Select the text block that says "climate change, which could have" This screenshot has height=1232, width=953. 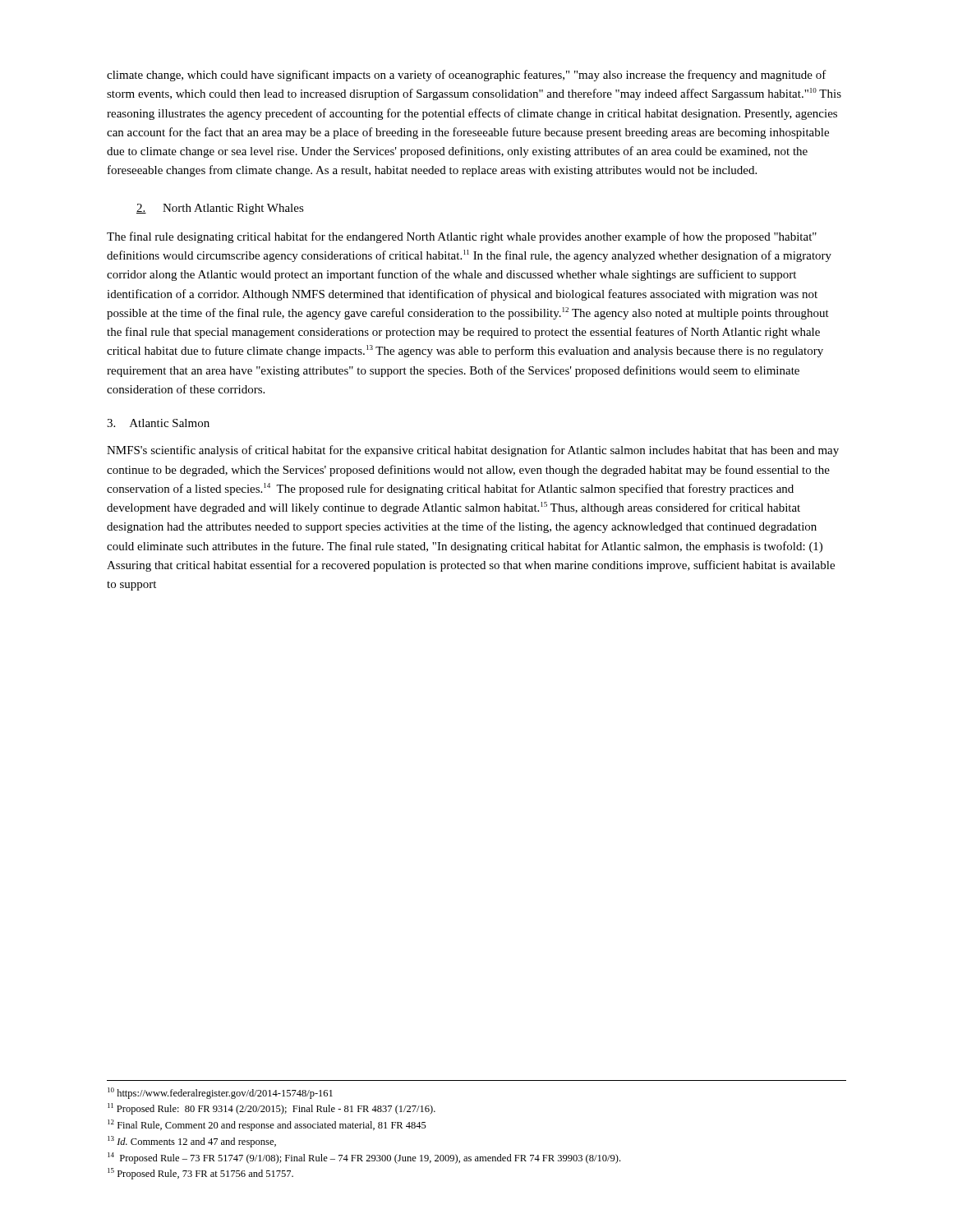coord(474,122)
